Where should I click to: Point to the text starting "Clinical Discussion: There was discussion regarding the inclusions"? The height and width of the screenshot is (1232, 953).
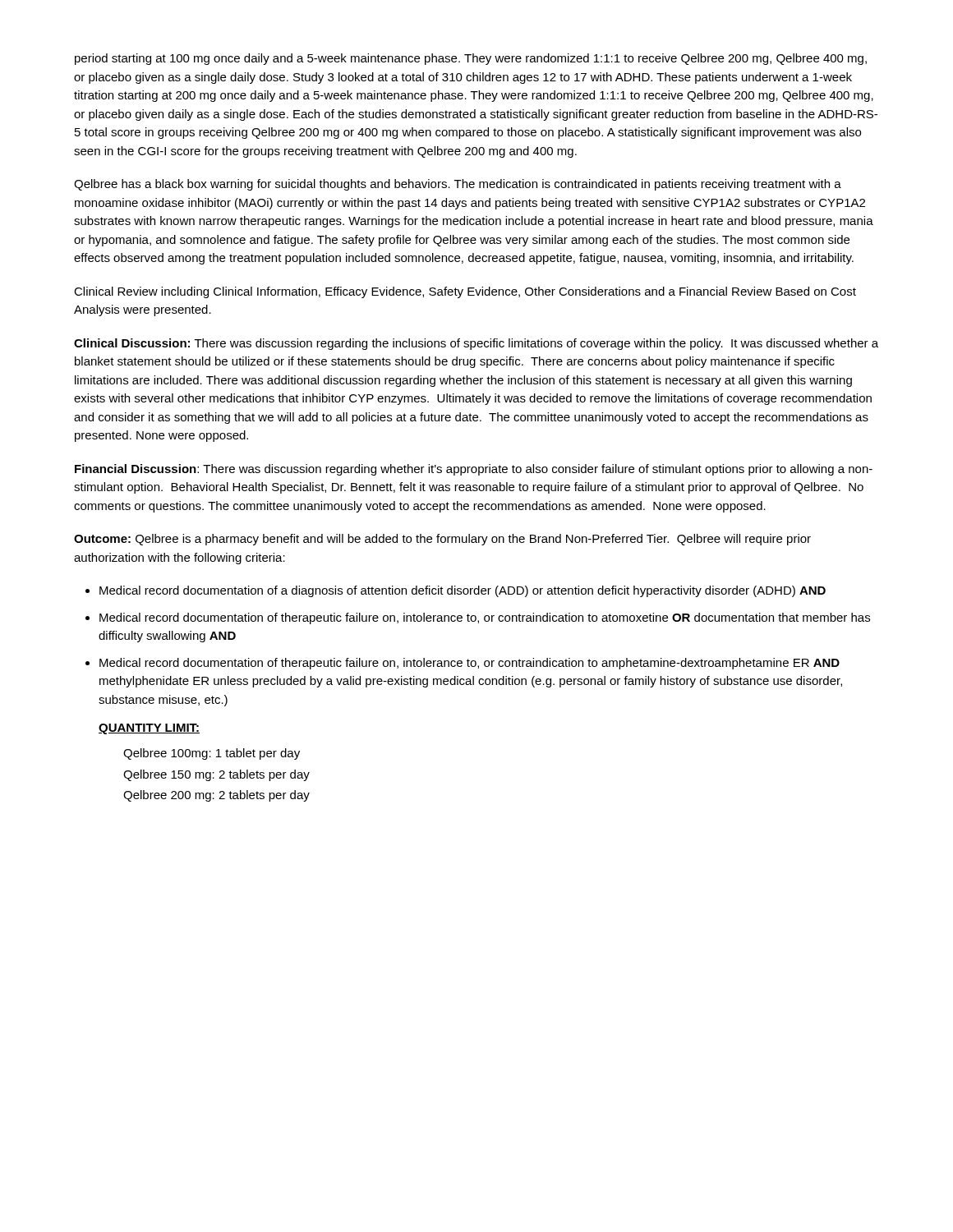click(476, 389)
